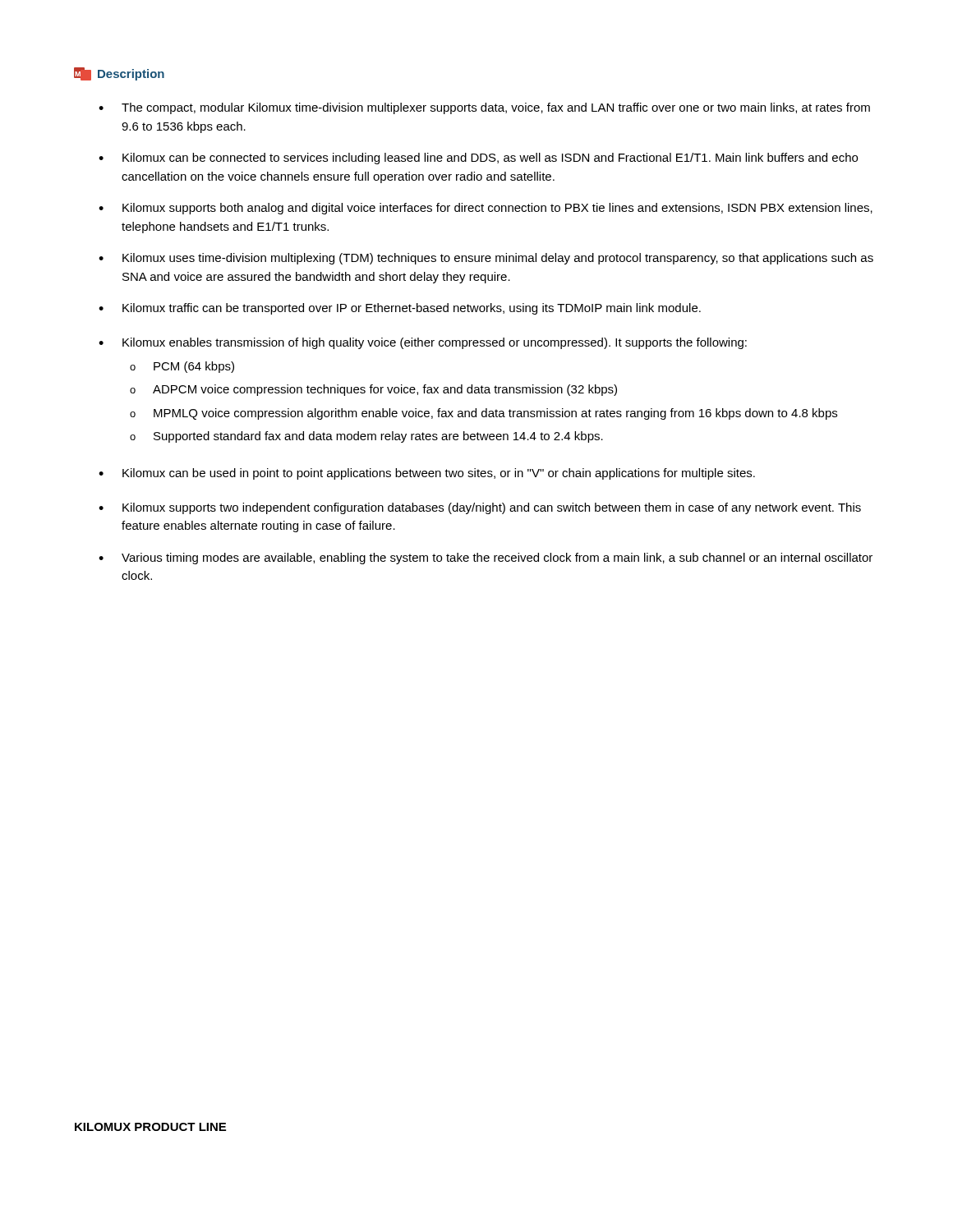The width and height of the screenshot is (953, 1232).
Task: Select the list item that says "• Kilomux uses time-division multiplexing (TDM) techniques to"
Action: point(489,267)
